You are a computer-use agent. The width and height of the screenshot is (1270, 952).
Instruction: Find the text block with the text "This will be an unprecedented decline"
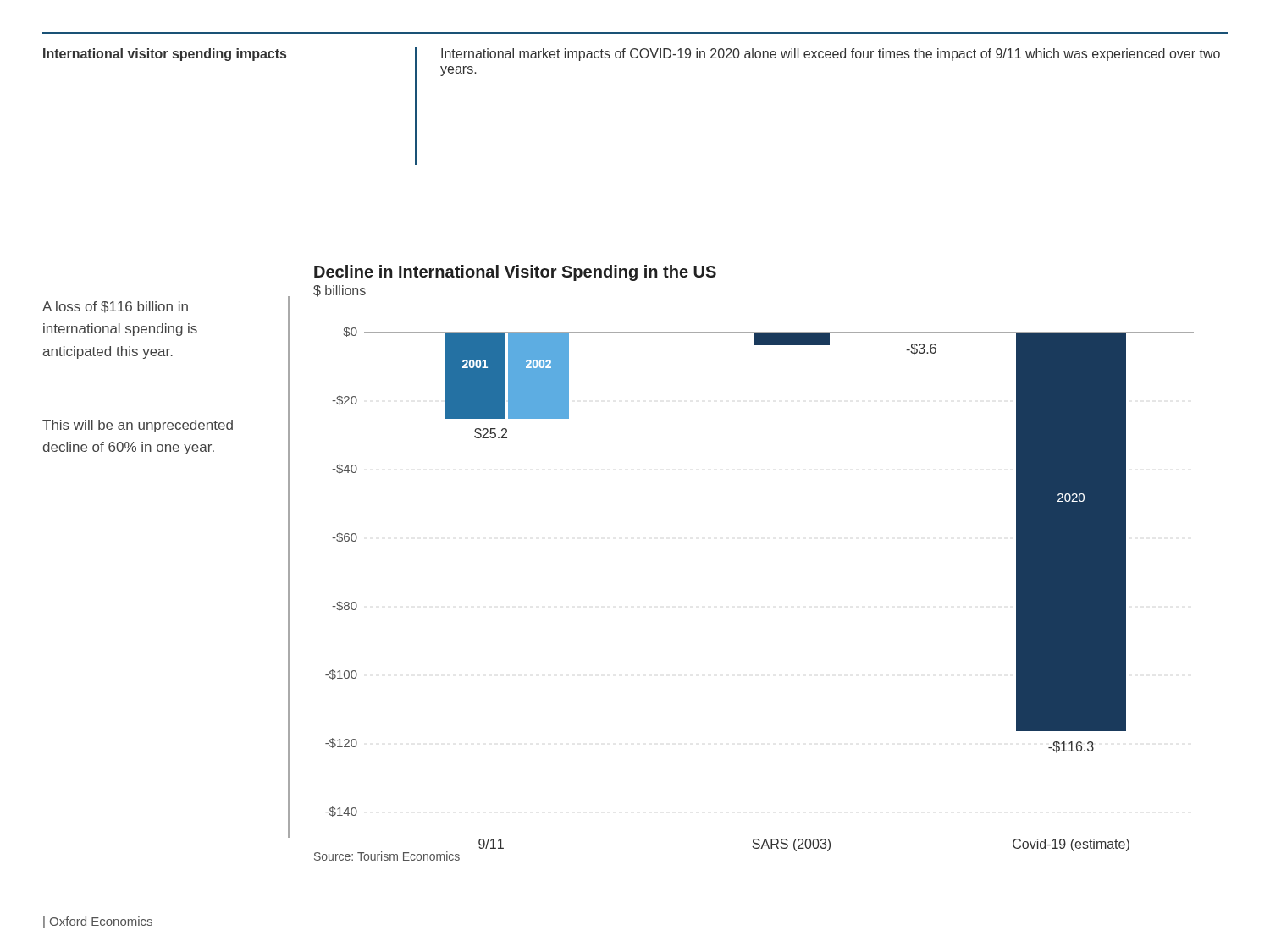(x=138, y=436)
